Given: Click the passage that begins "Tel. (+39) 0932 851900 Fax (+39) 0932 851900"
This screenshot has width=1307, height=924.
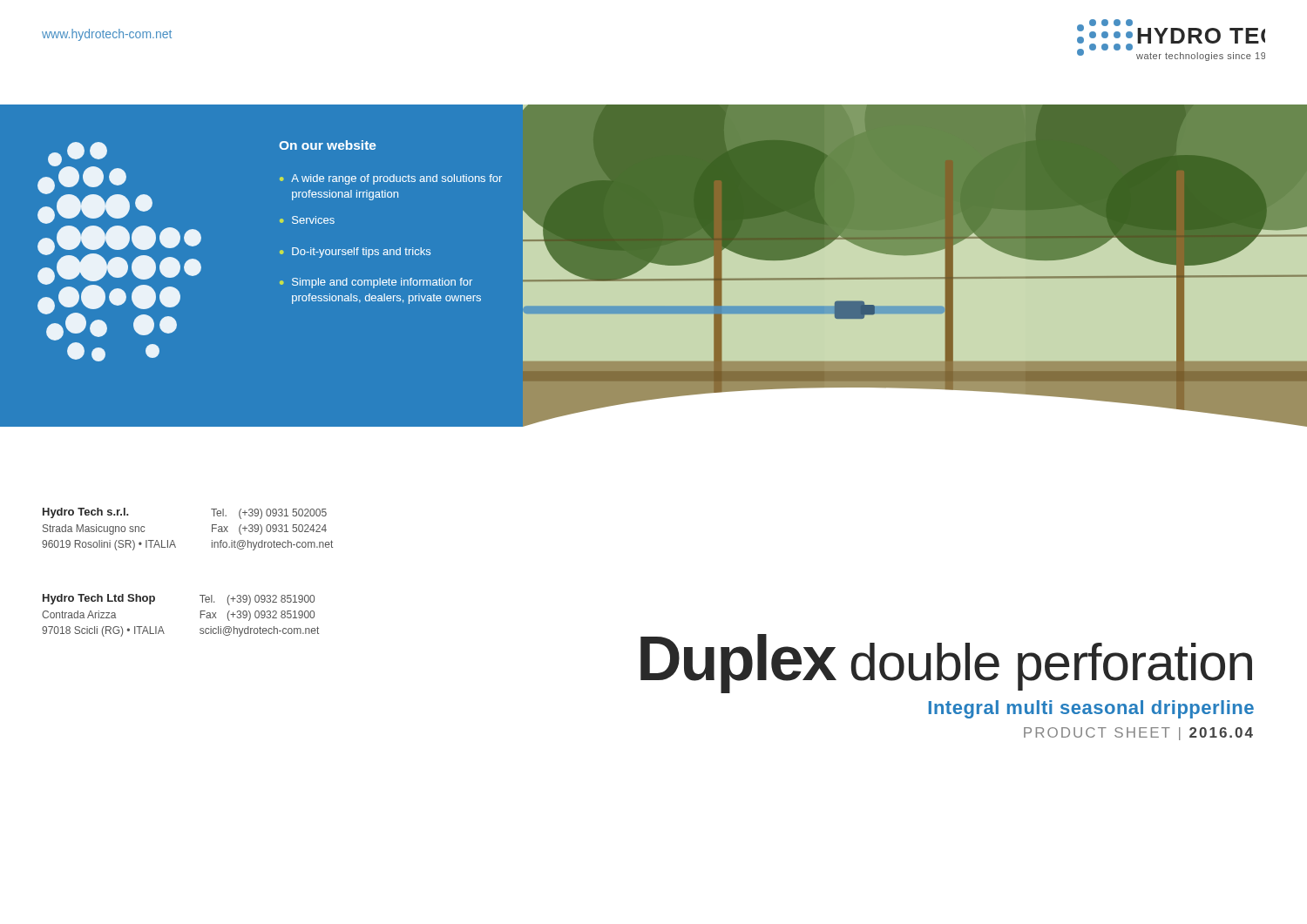Looking at the screenshot, I should pyautogui.click(x=259, y=614).
